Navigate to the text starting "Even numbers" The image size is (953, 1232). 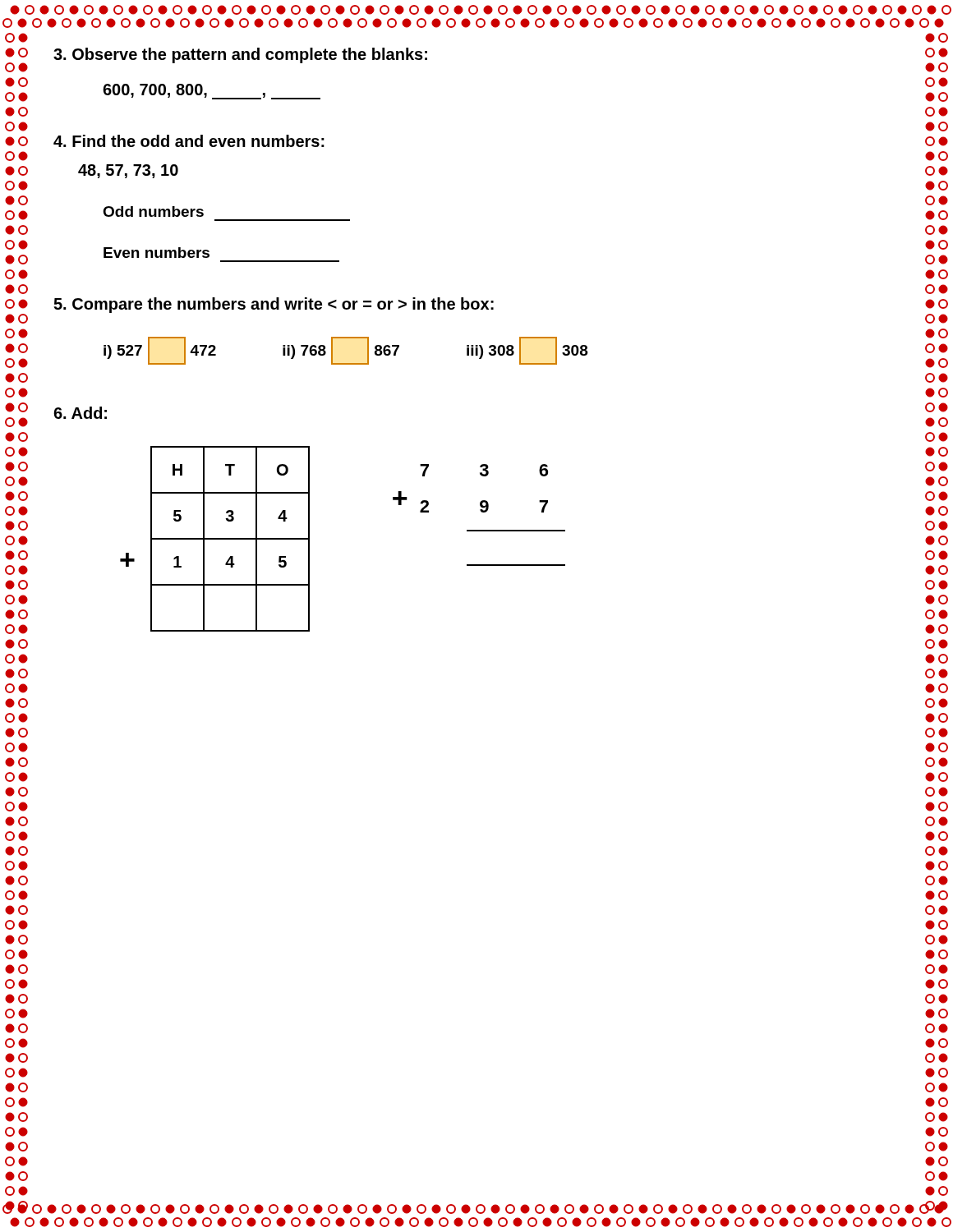221,253
